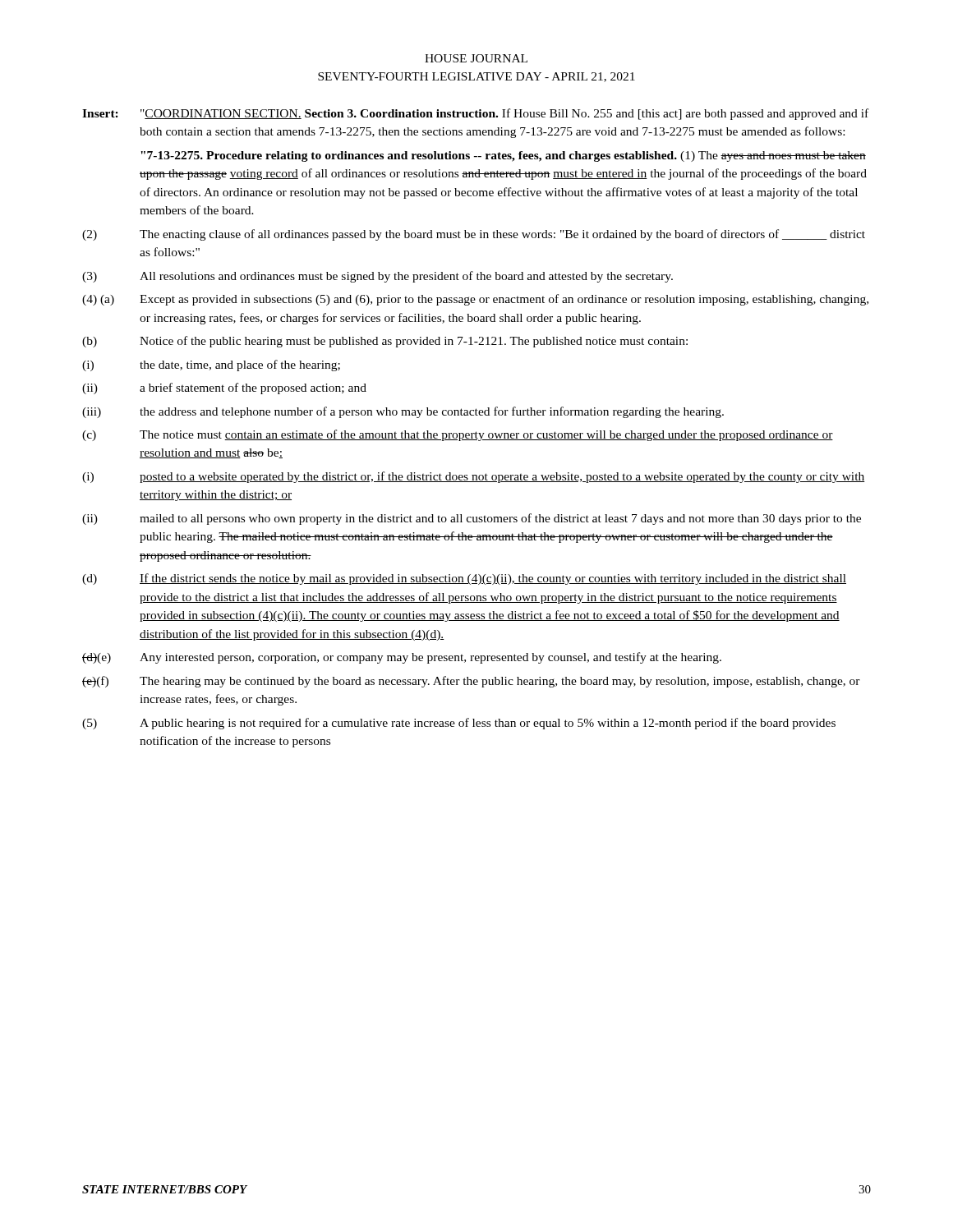Locate the block of text that opens with "(d) If the district sends the notice by"
This screenshot has height=1232, width=953.
pyautogui.click(x=476, y=606)
